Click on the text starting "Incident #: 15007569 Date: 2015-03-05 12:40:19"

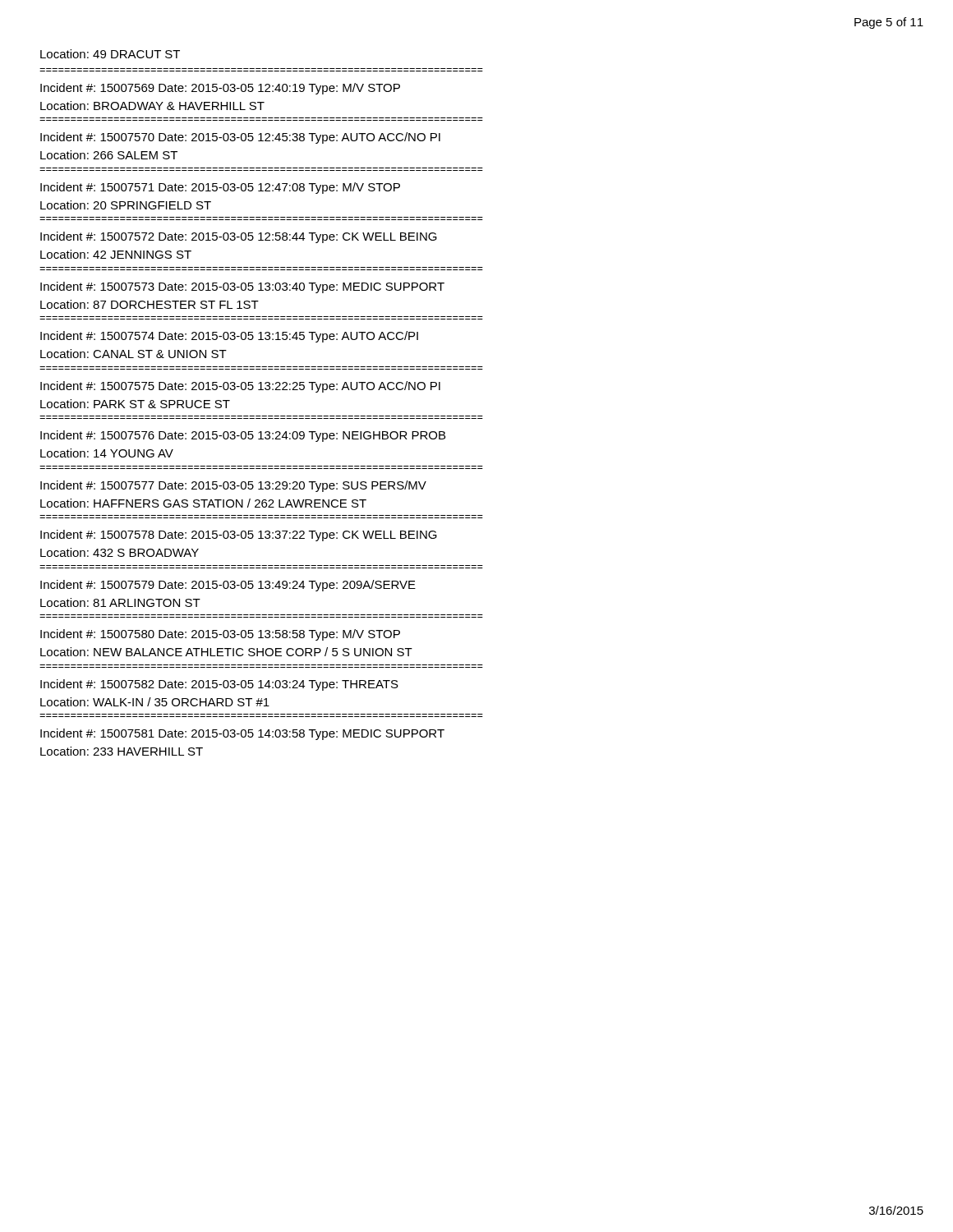pos(220,96)
